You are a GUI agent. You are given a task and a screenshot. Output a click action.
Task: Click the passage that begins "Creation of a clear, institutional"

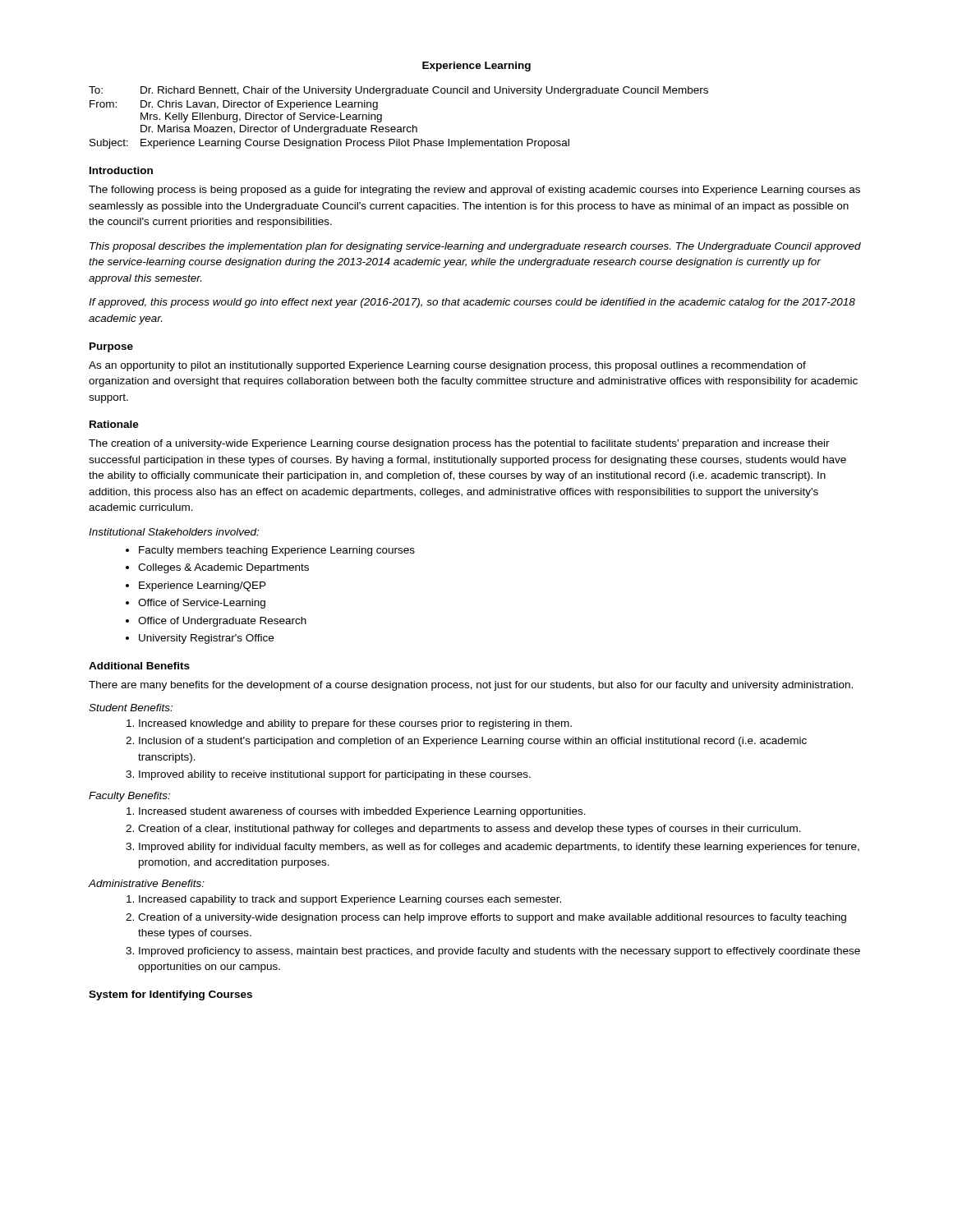501,829
